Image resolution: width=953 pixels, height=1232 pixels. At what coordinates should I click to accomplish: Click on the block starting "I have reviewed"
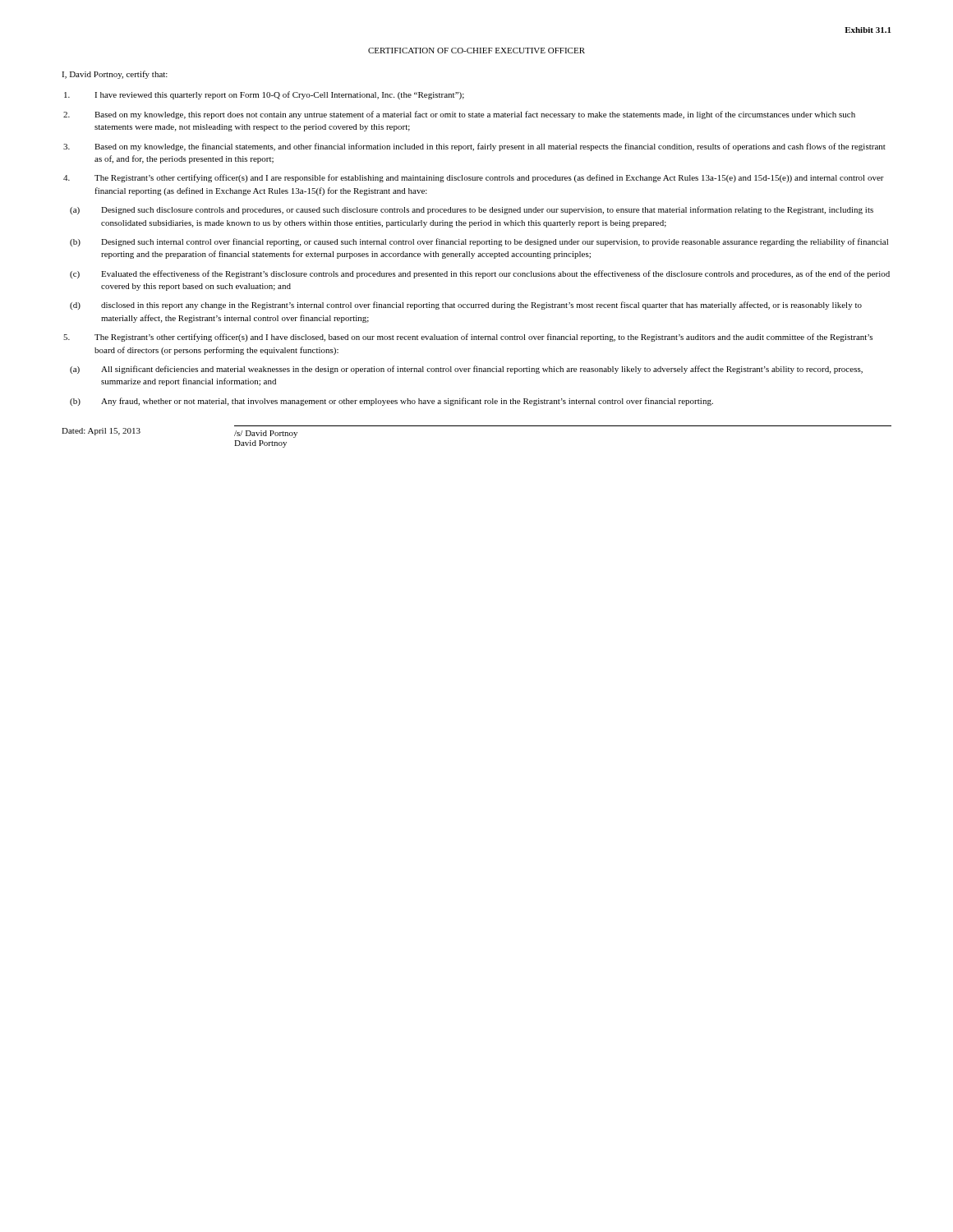click(264, 95)
